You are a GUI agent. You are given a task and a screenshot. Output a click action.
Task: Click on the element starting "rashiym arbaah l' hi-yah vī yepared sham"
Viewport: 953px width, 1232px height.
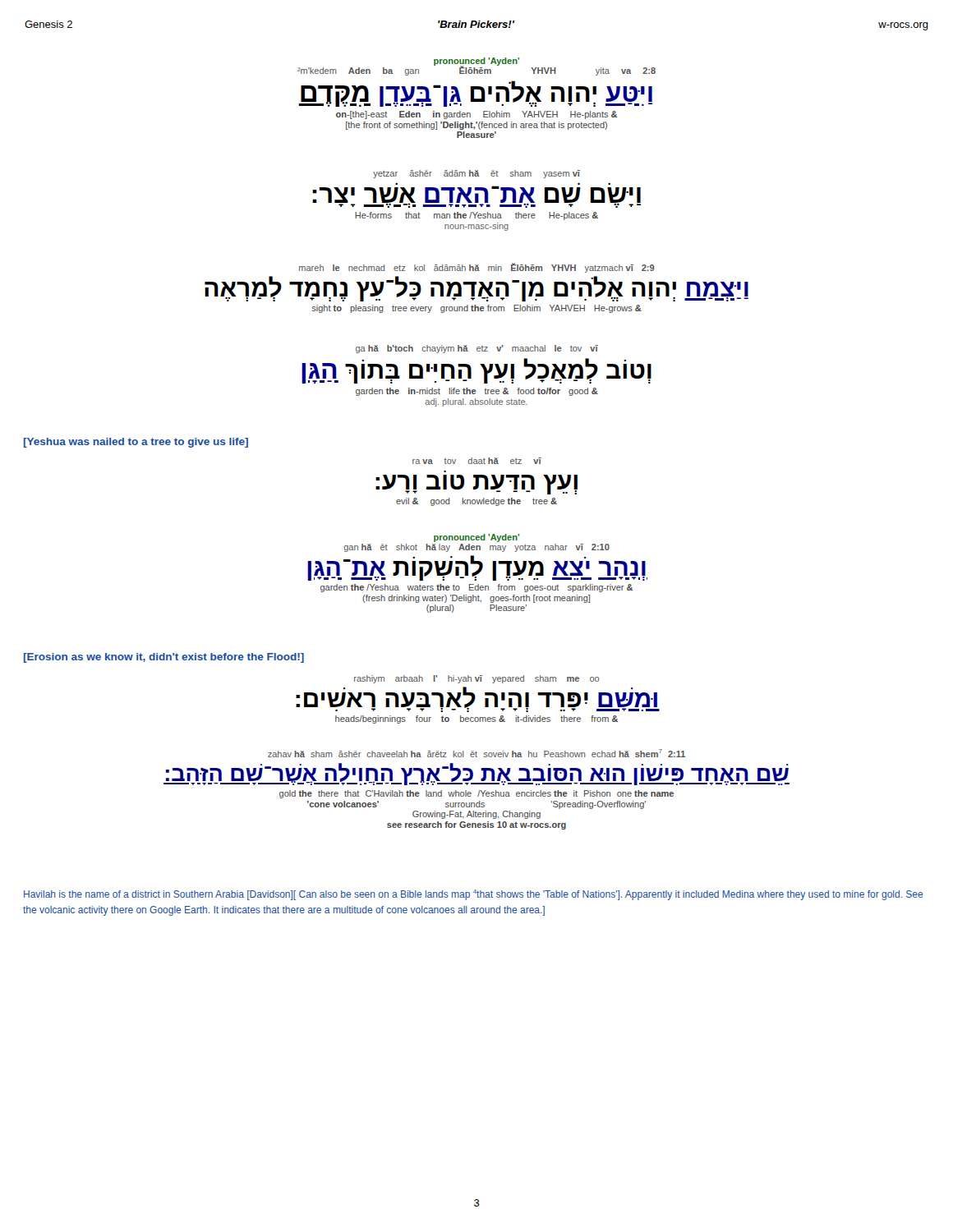point(476,699)
